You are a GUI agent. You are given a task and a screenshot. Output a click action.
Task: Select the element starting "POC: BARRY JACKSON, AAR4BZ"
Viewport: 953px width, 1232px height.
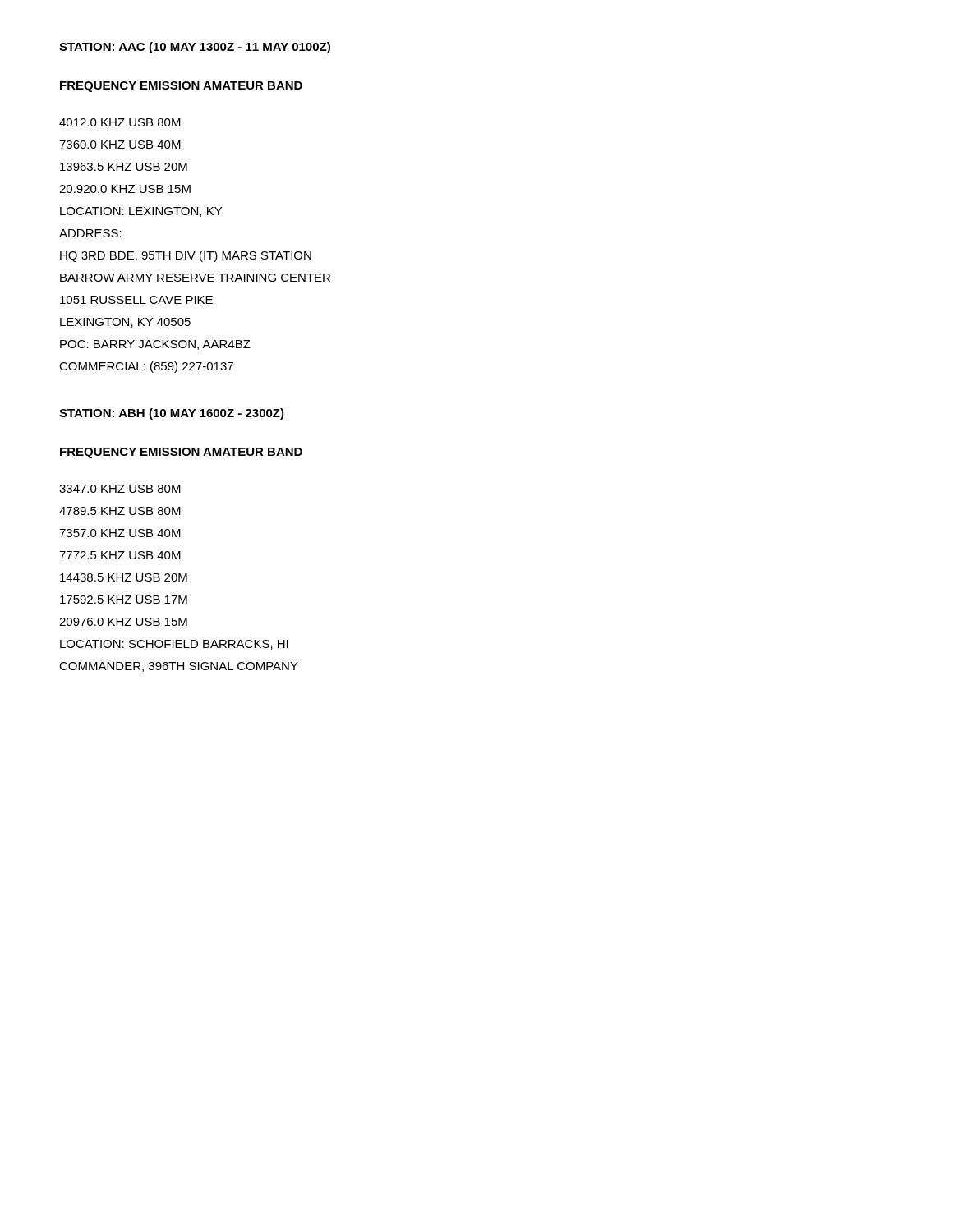pos(155,344)
